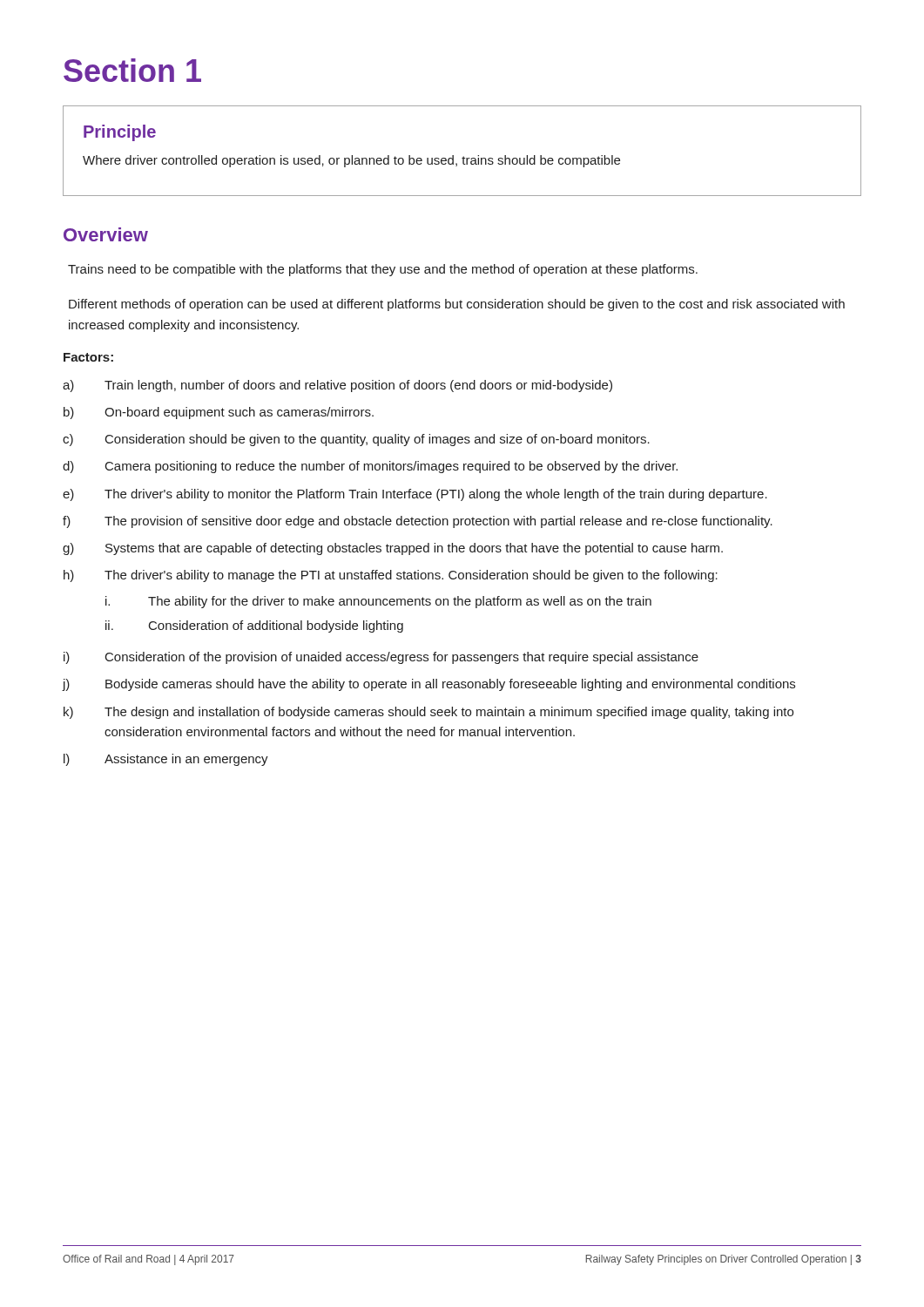Click on the title containing "Section 1"
This screenshot has height=1307, width=924.
click(x=132, y=71)
